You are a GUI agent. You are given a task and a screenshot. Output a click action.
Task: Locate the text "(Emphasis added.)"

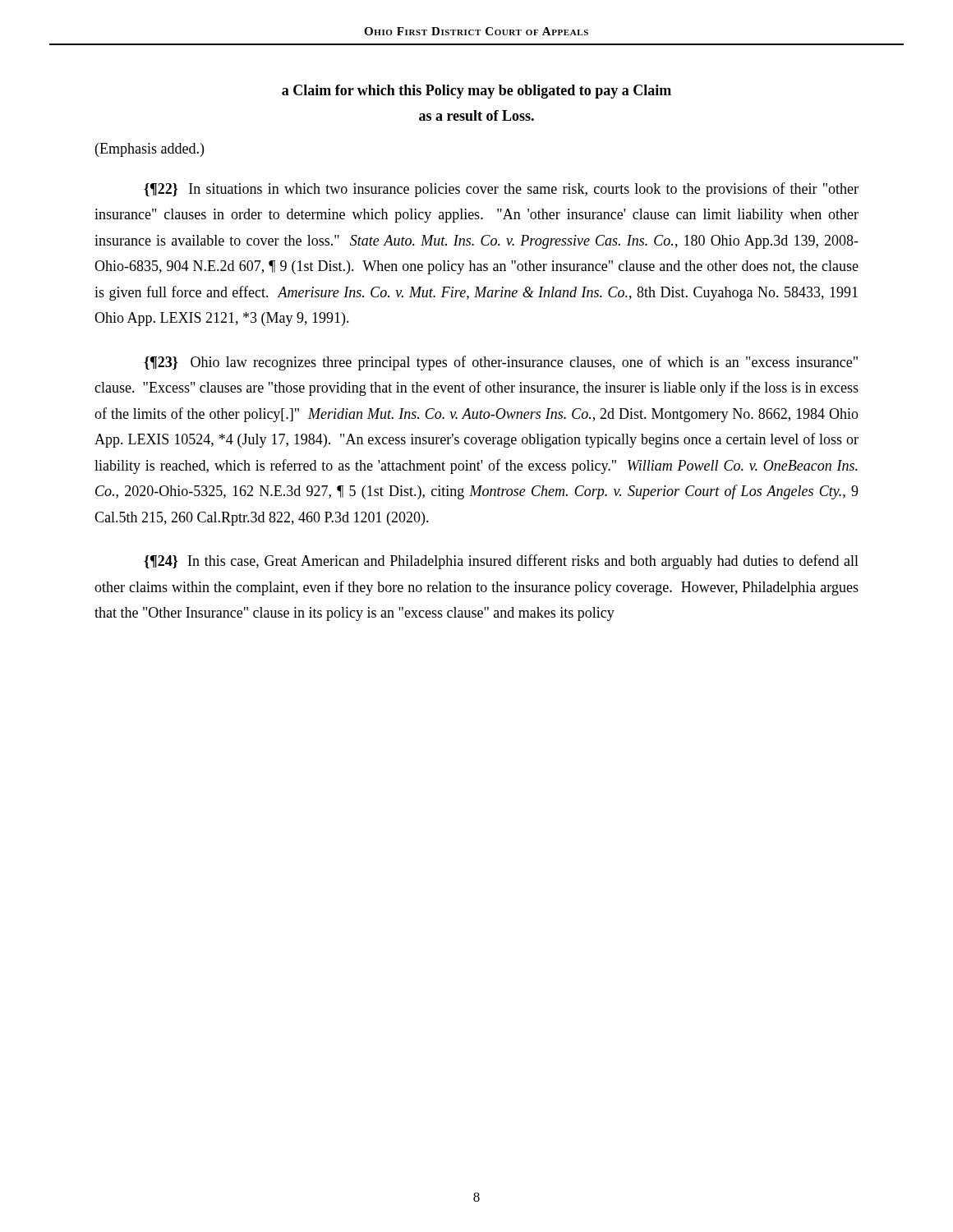[x=149, y=149]
